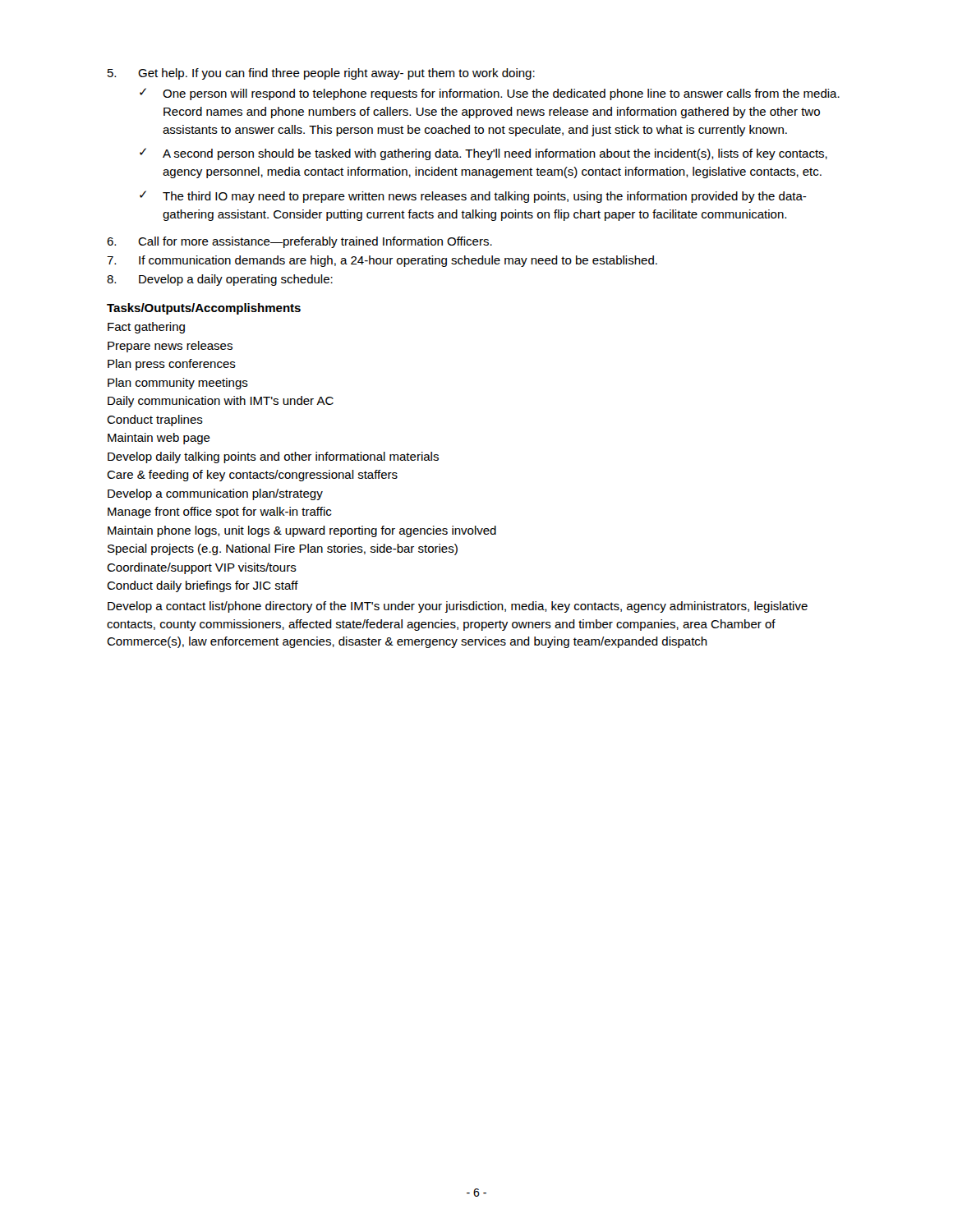This screenshot has height=1232, width=953.
Task: Point to the block beginning "7. If communication demands"
Action: [x=476, y=260]
